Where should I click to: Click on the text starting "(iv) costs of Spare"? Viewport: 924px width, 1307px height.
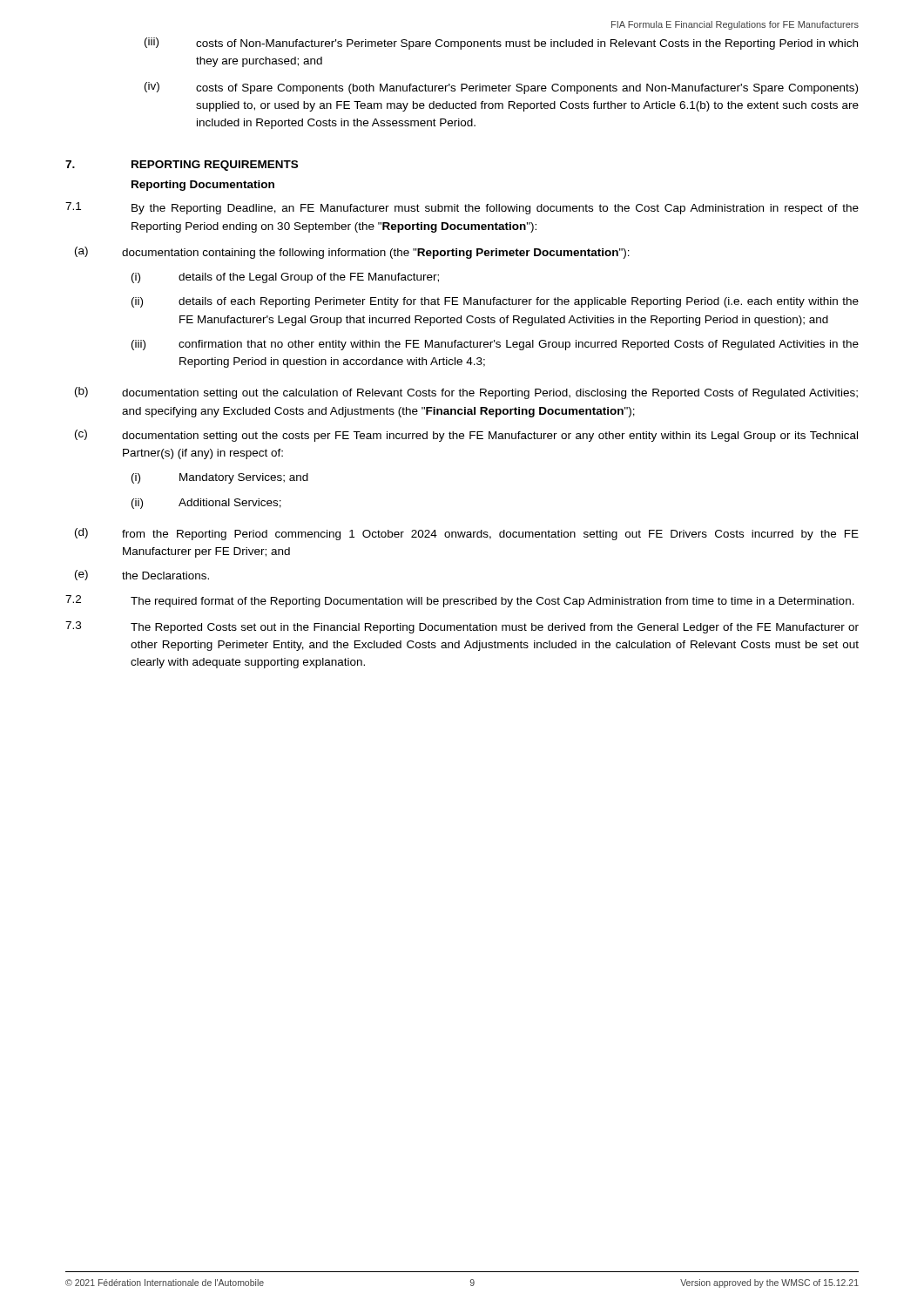462,105
